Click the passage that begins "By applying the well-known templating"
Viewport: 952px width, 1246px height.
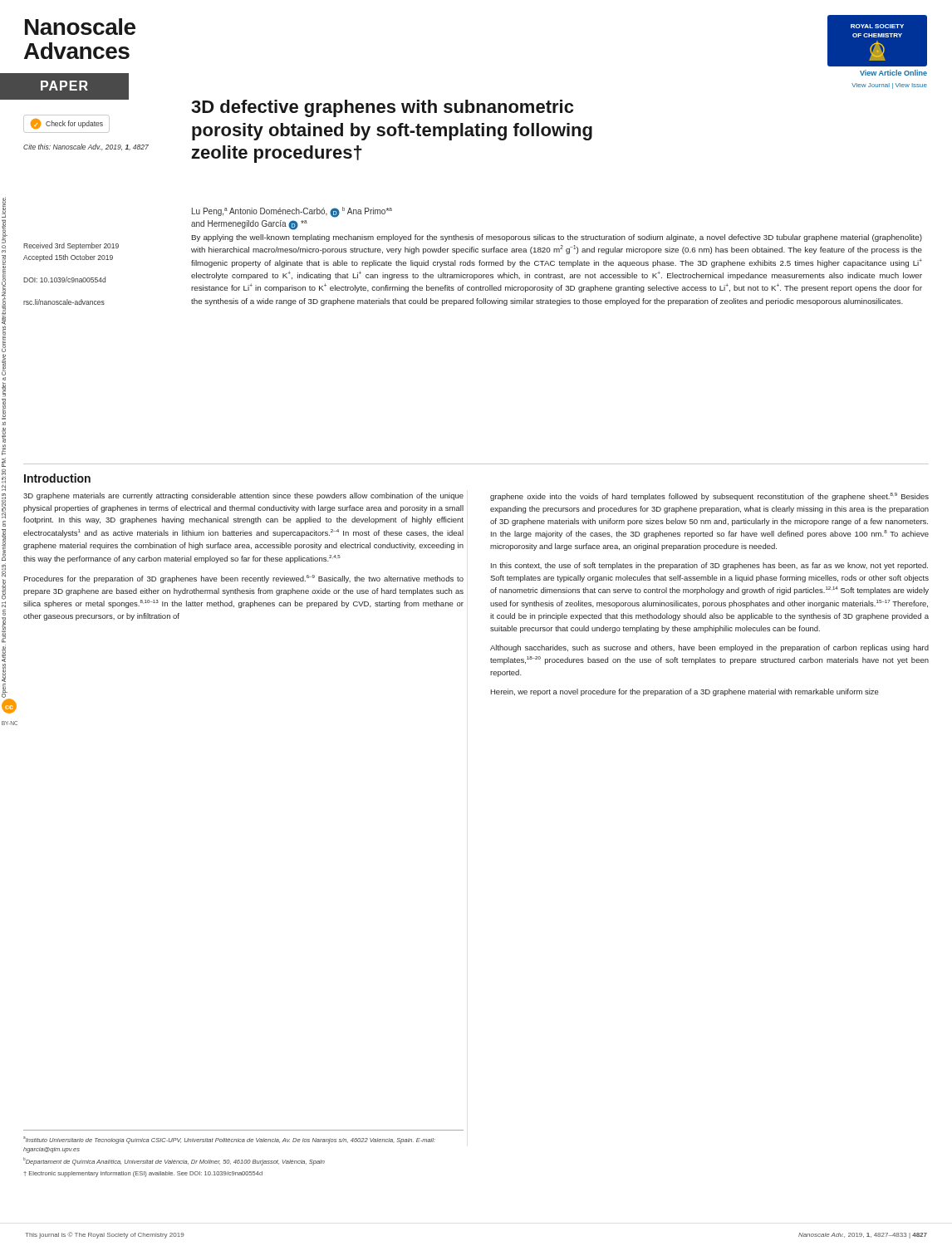[x=557, y=269]
